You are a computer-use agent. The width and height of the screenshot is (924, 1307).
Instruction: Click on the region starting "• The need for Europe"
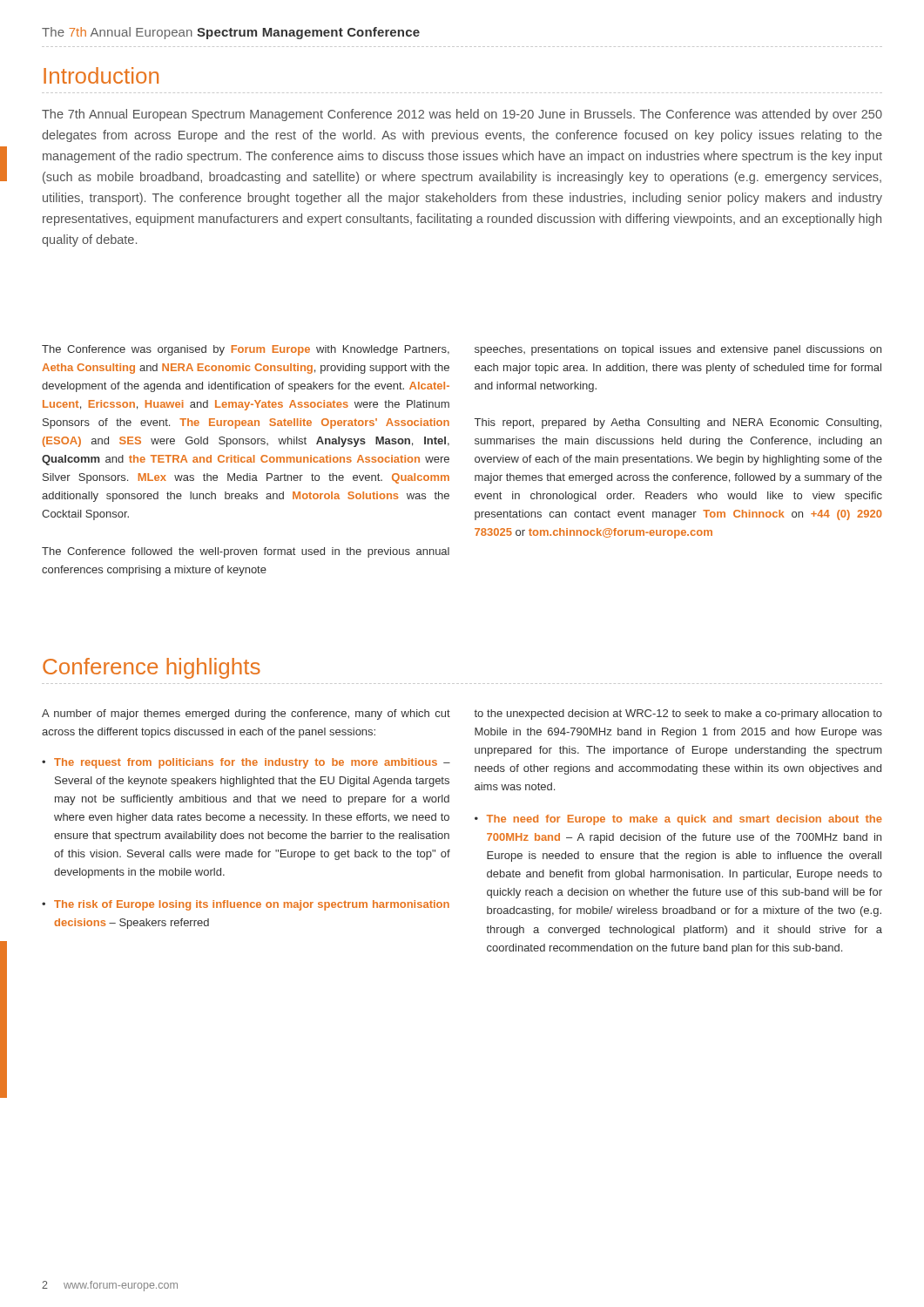pyautogui.click(x=678, y=882)
